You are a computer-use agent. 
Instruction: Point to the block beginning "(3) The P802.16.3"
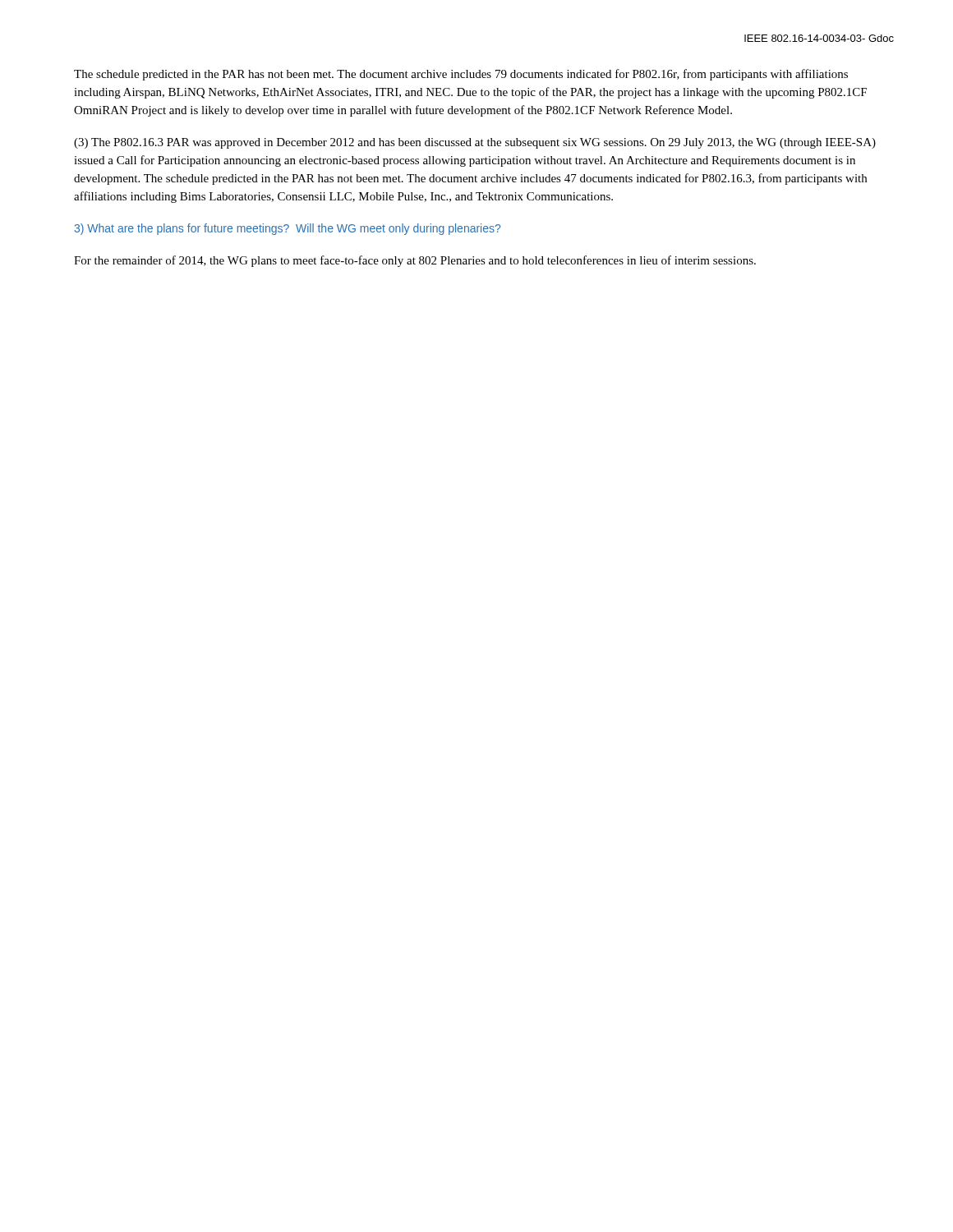click(x=475, y=169)
